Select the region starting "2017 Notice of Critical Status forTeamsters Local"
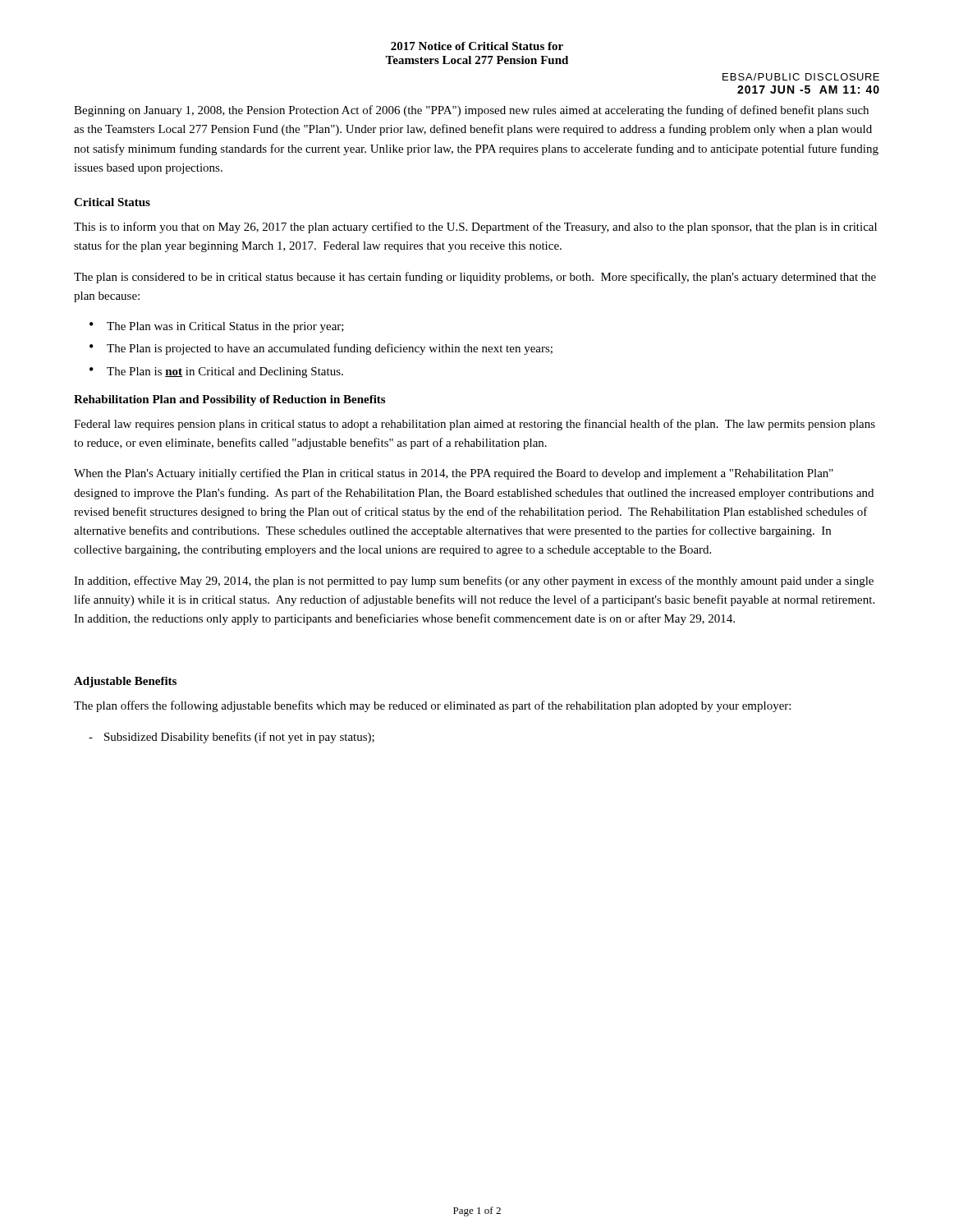954x1232 pixels. (x=477, y=53)
